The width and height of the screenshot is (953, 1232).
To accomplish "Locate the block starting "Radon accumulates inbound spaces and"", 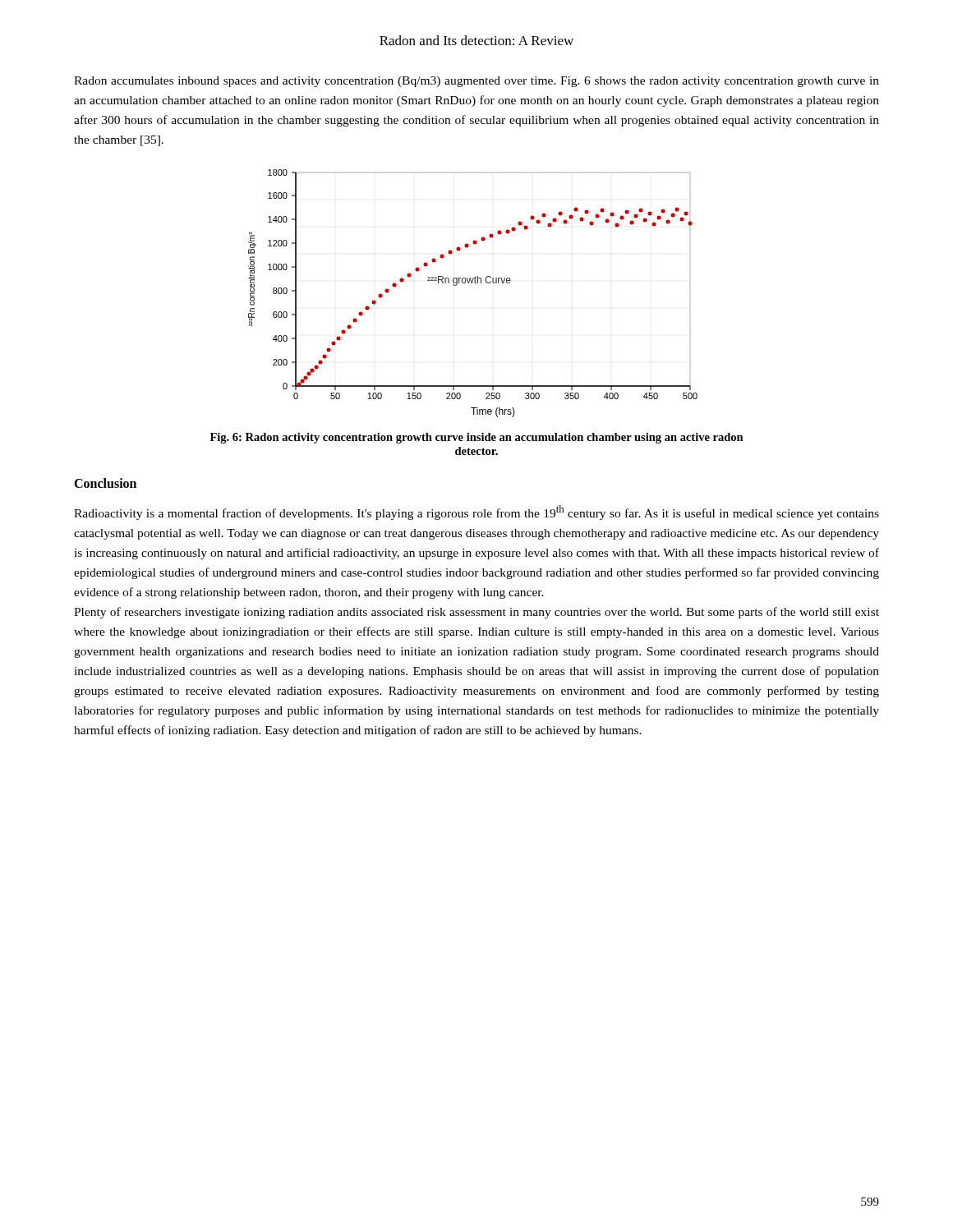I will [x=476, y=110].
